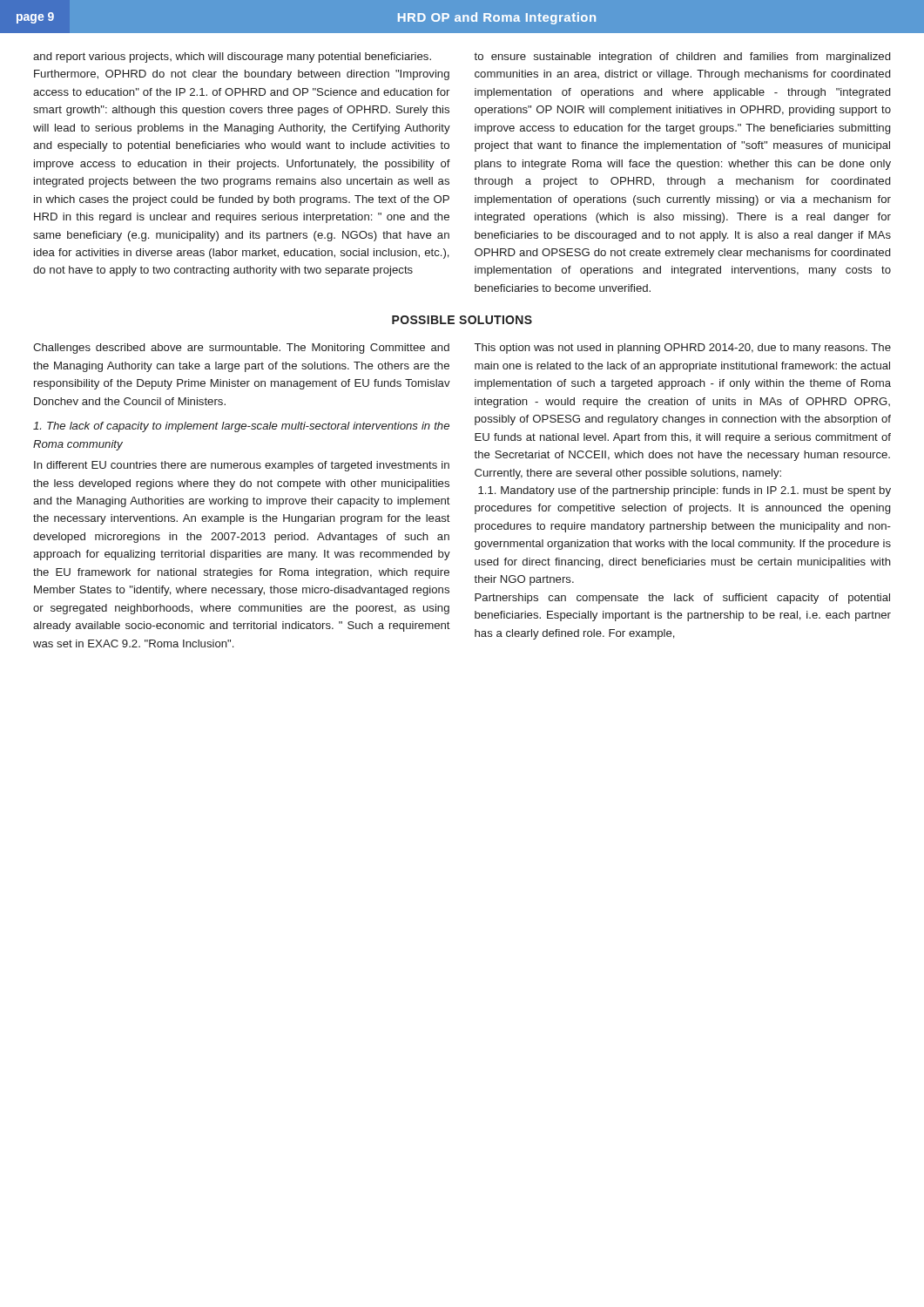Find the text starting "and report various projects, which"
This screenshot has width=924, height=1307.
click(x=241, y=163)
